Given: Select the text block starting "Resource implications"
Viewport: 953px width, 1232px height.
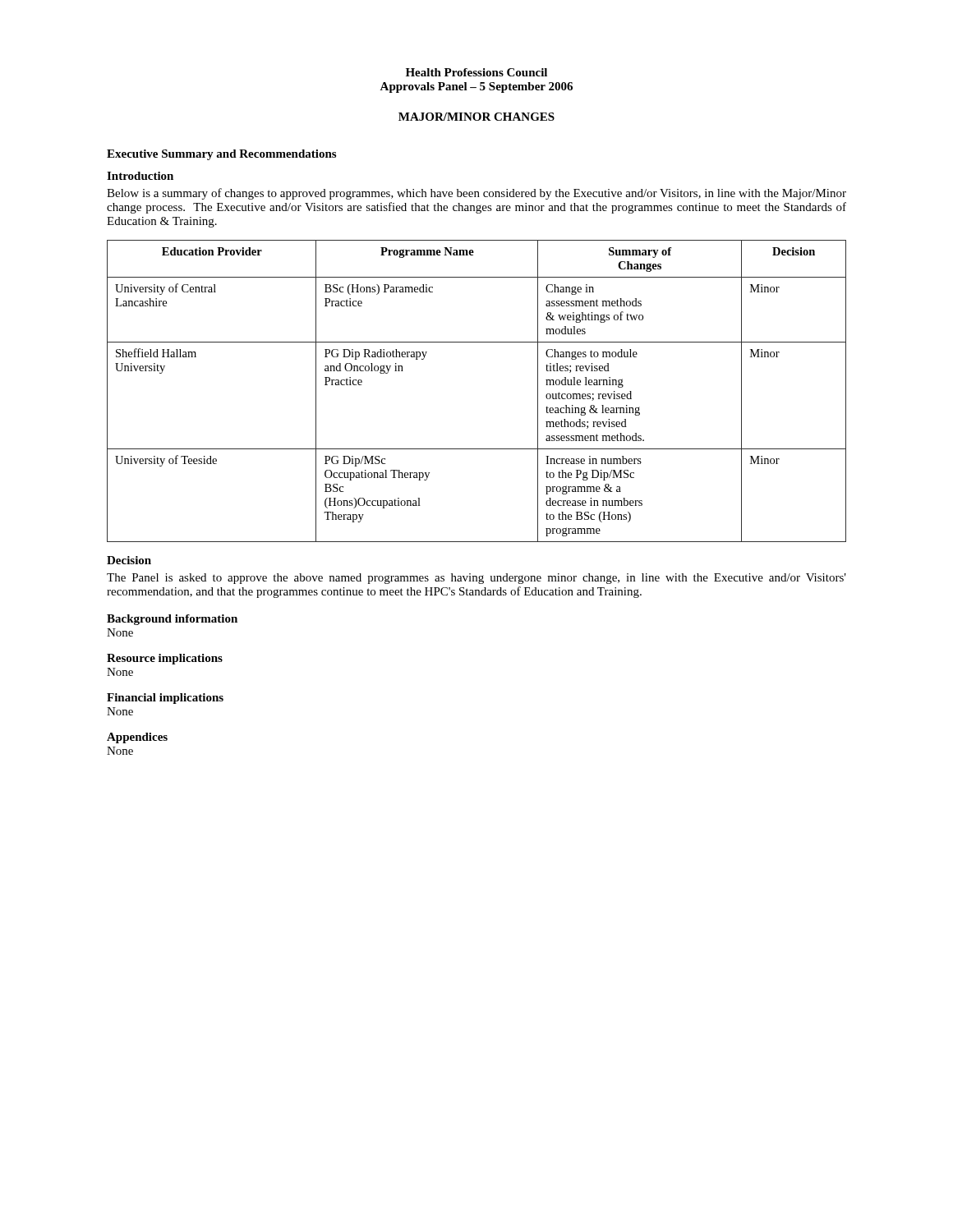Looking at the screenshot, I should pos(165,658).
